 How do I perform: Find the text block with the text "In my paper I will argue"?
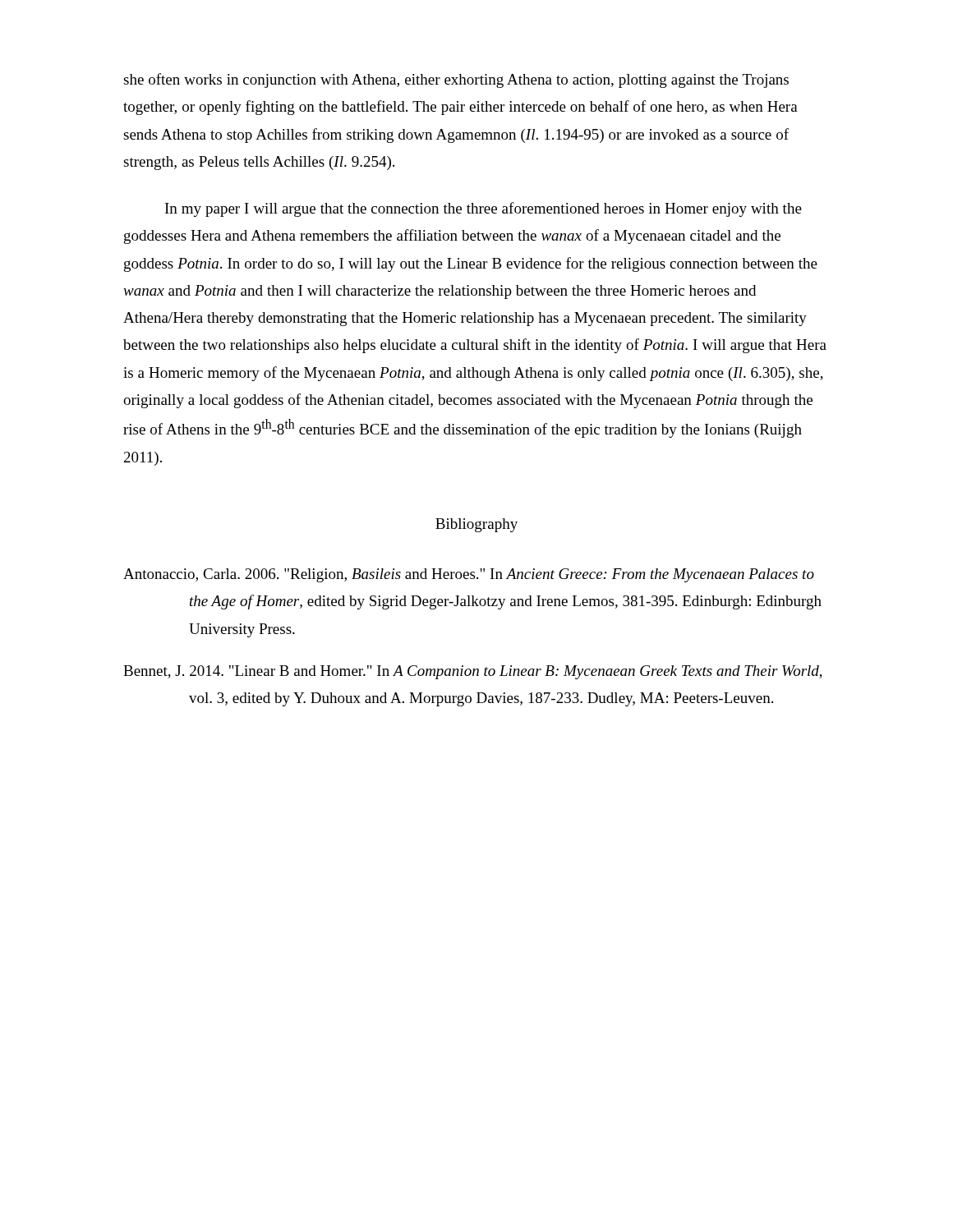click(475, 332)
